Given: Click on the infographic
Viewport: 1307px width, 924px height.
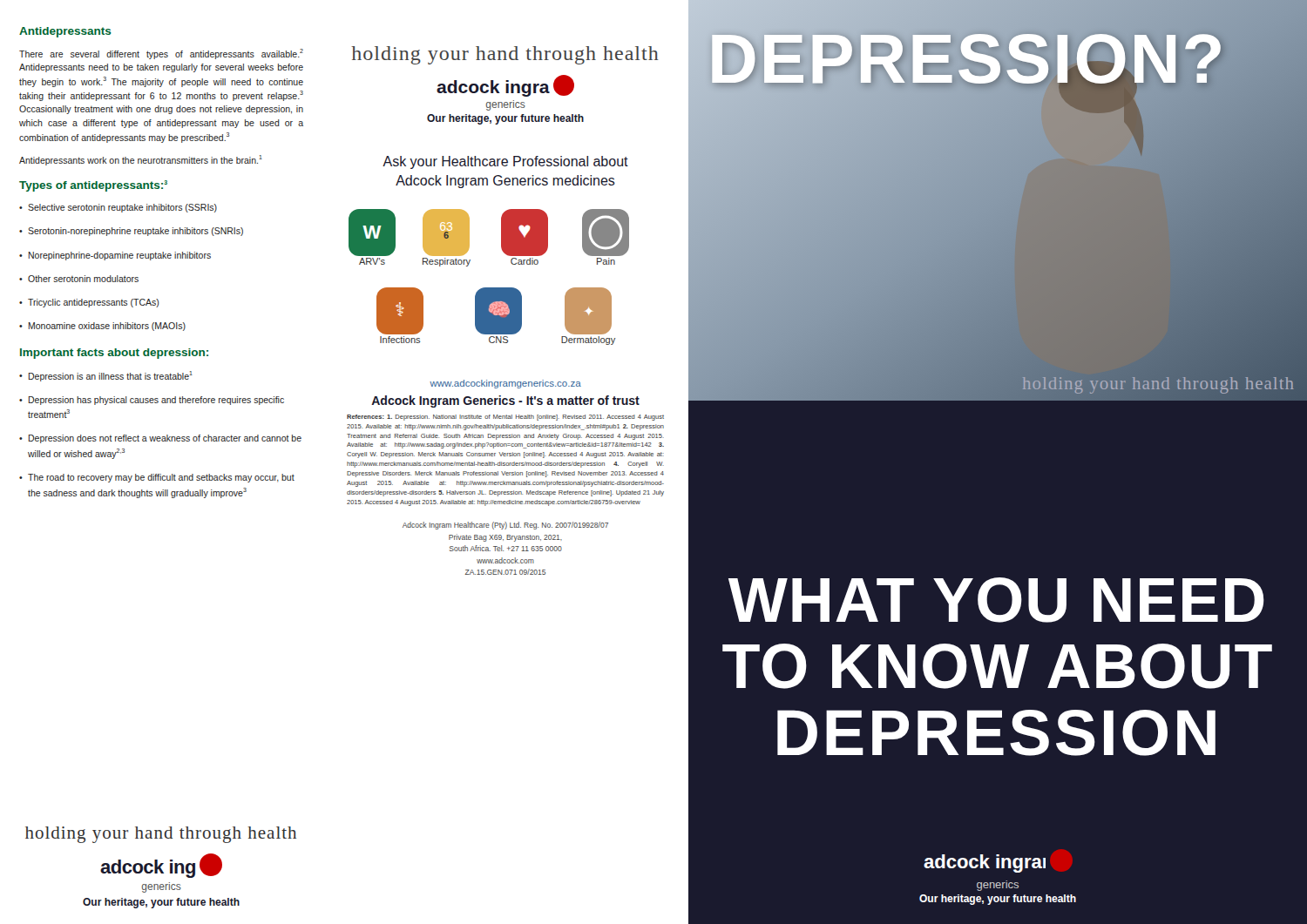Looking at the screenshot, I should point(505,285).
